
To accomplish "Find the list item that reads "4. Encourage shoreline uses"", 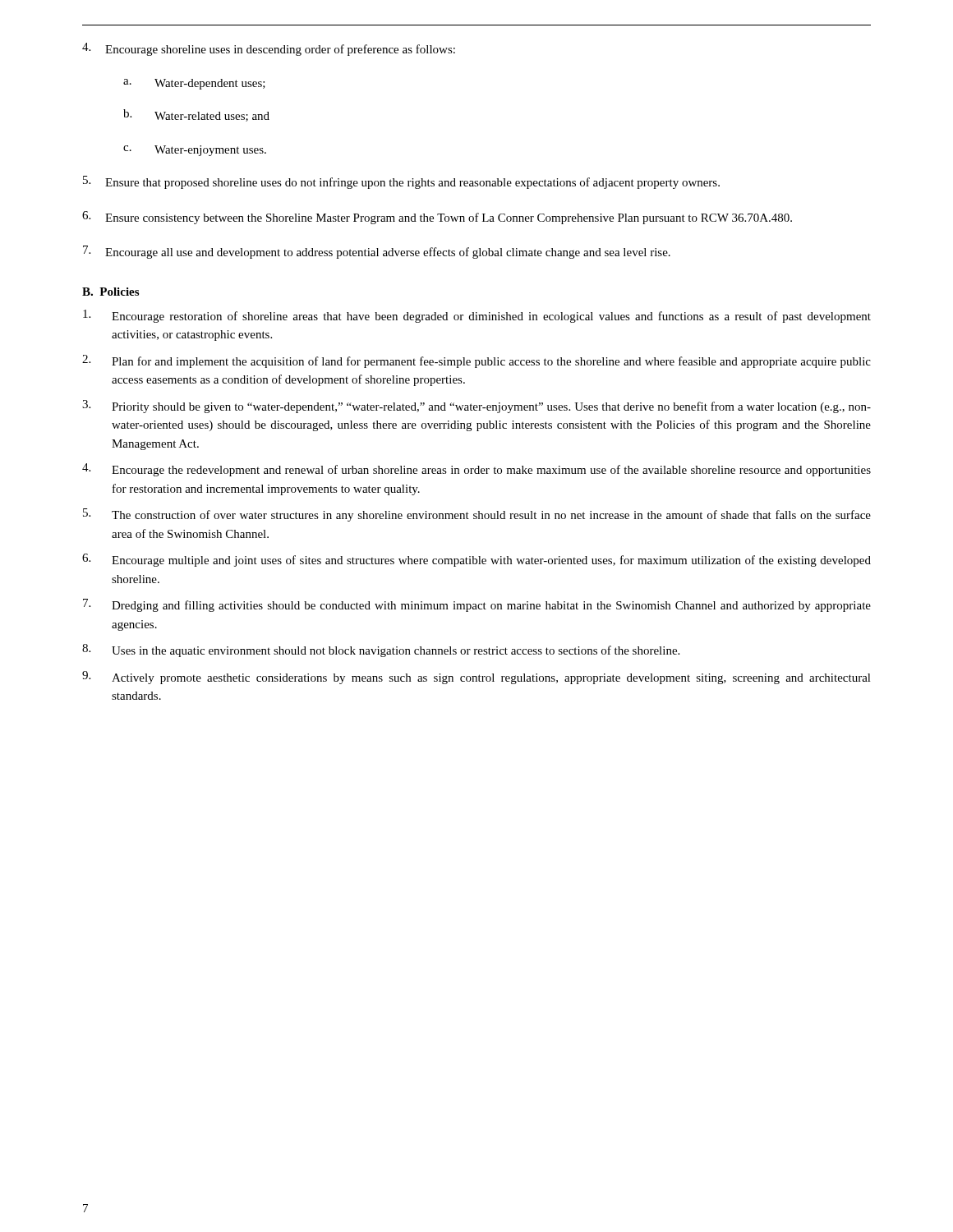I will (269, 54).
